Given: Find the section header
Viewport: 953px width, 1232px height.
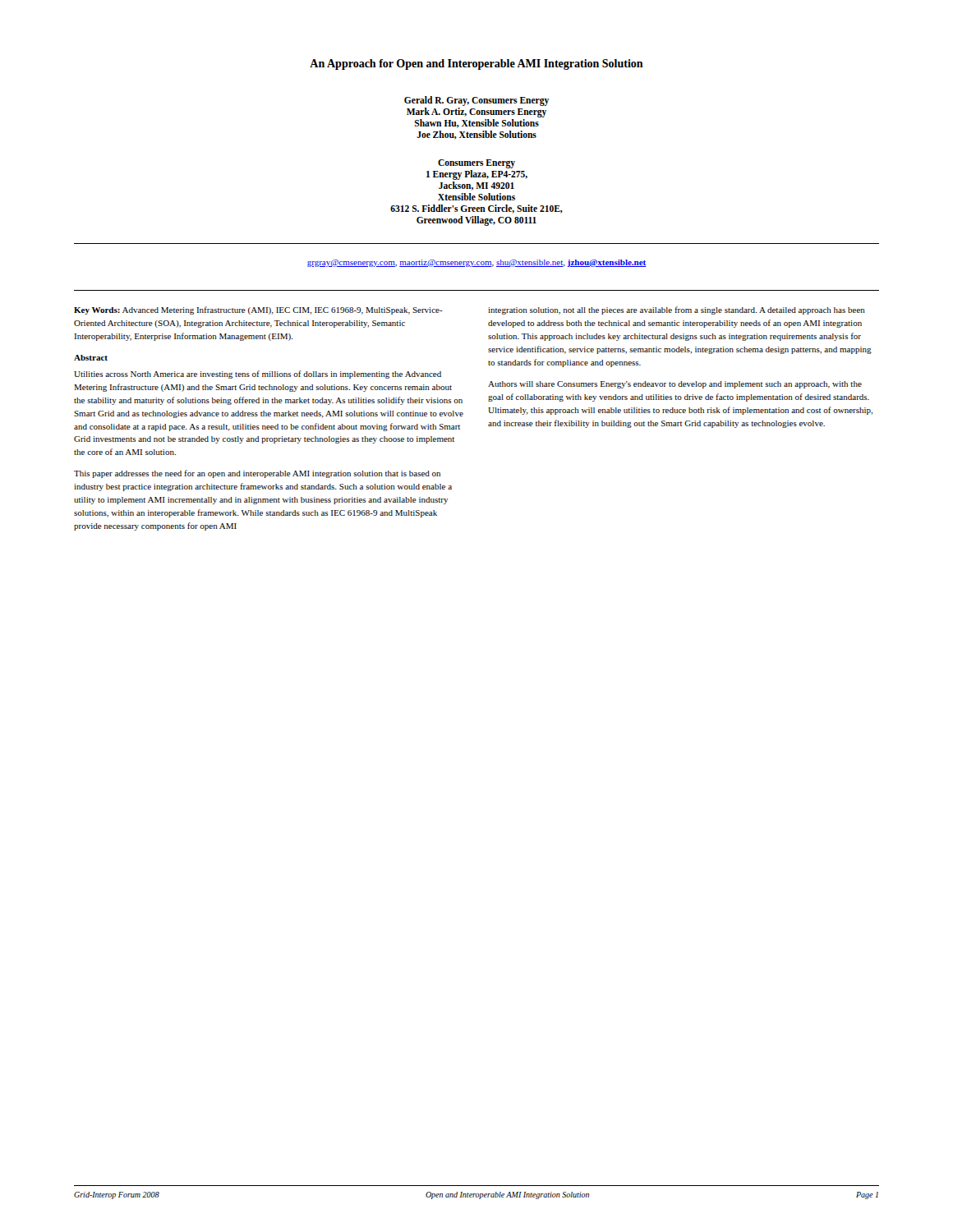Looking at the screenshot, I should [x=91, y=357].
